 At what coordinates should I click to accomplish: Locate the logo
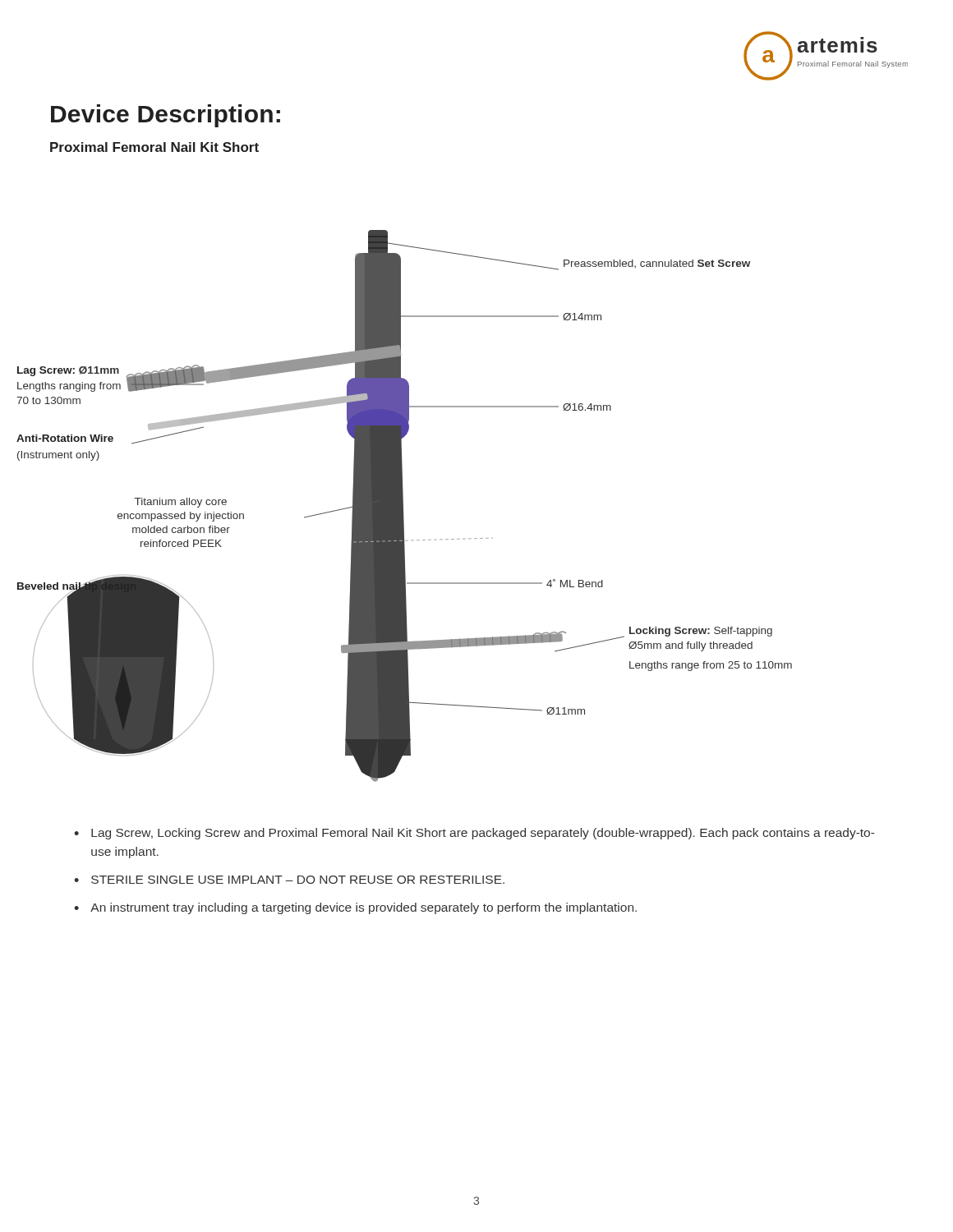tap(826, 57)
